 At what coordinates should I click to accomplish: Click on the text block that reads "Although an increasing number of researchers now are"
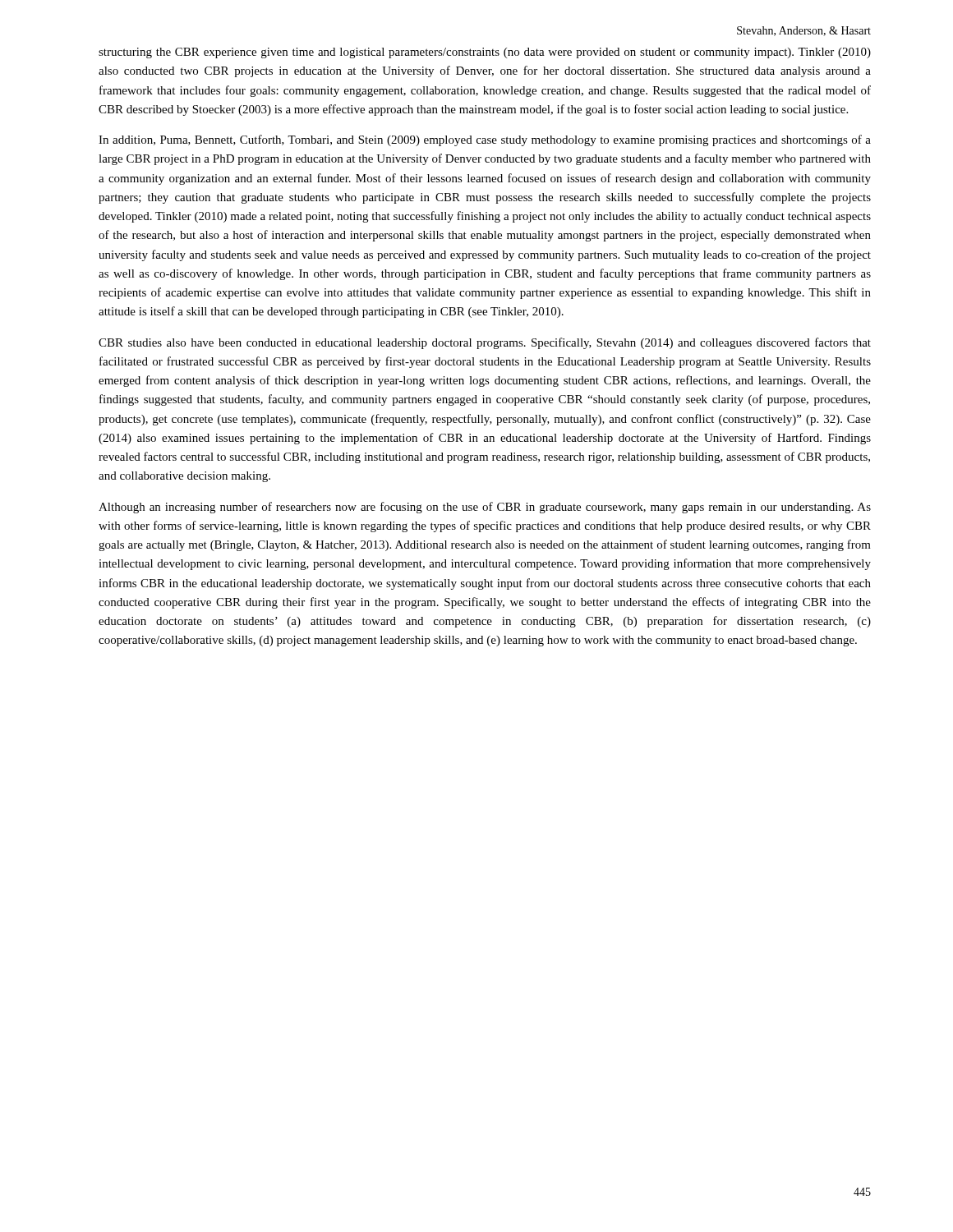click(485, 574)
